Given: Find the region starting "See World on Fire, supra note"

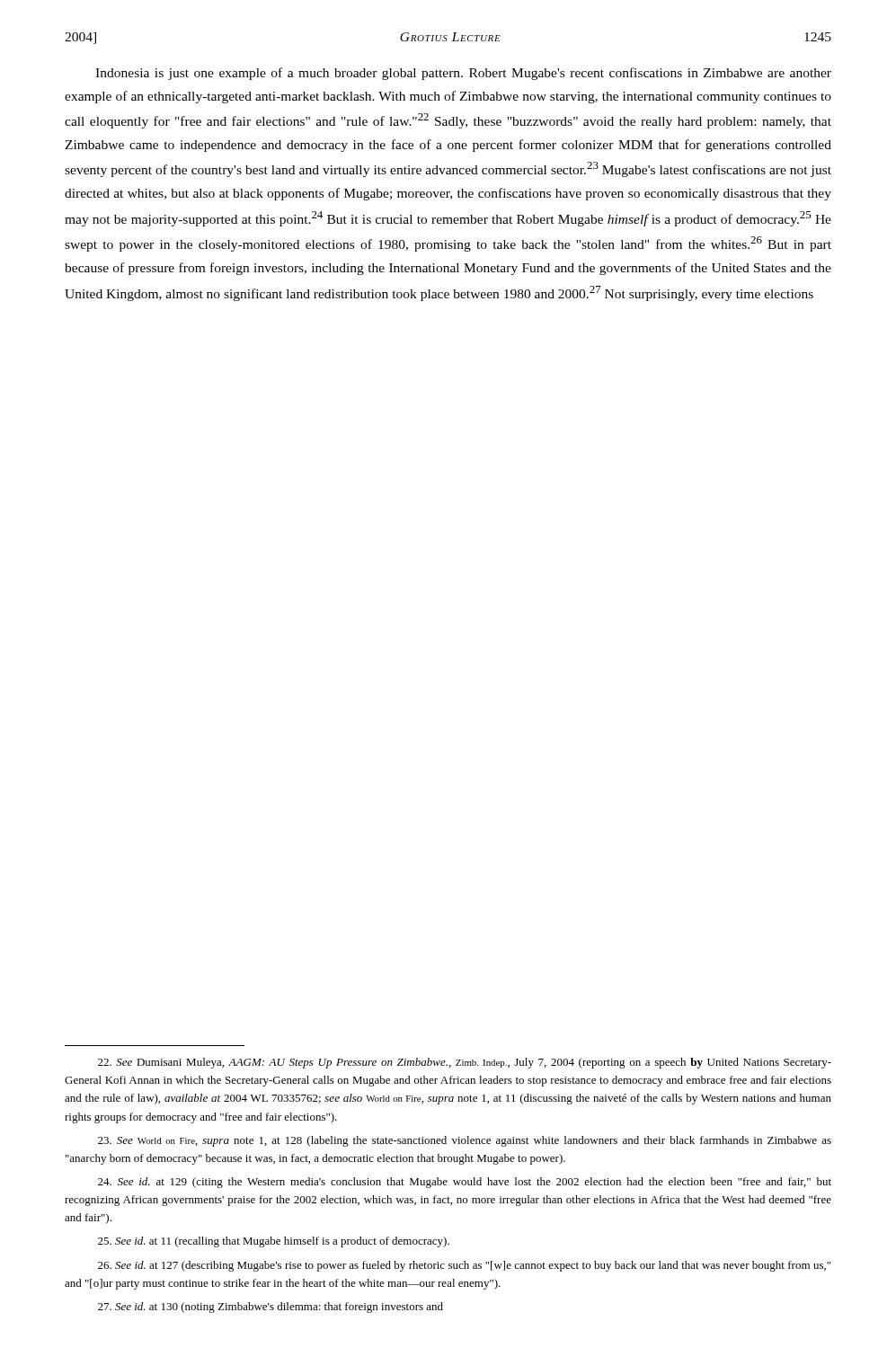Looking at the screenshot, I should click(x=448, y=1149).
